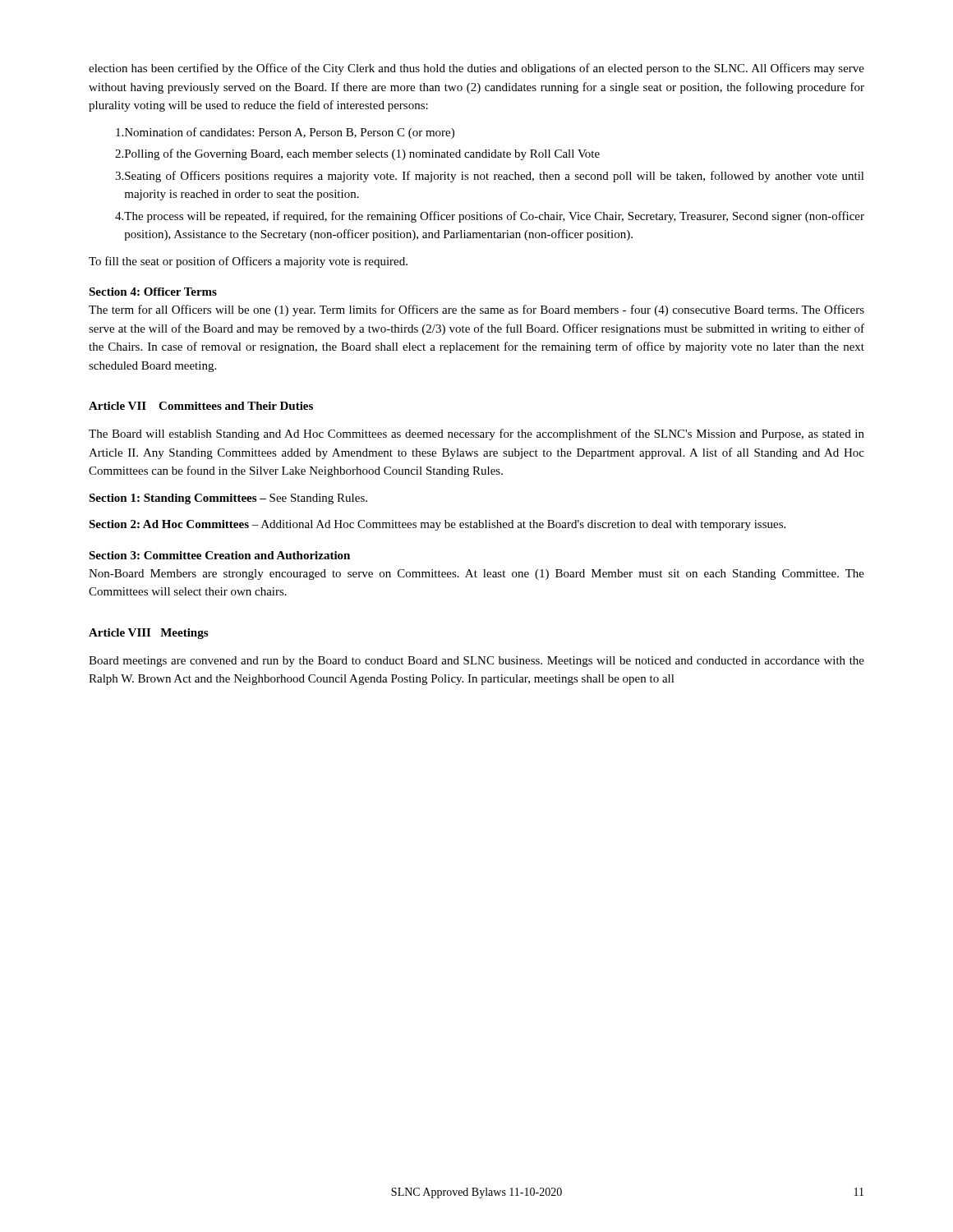
Task: Locate the block starting "Section 2: Ad"
Action: (438, 524)
